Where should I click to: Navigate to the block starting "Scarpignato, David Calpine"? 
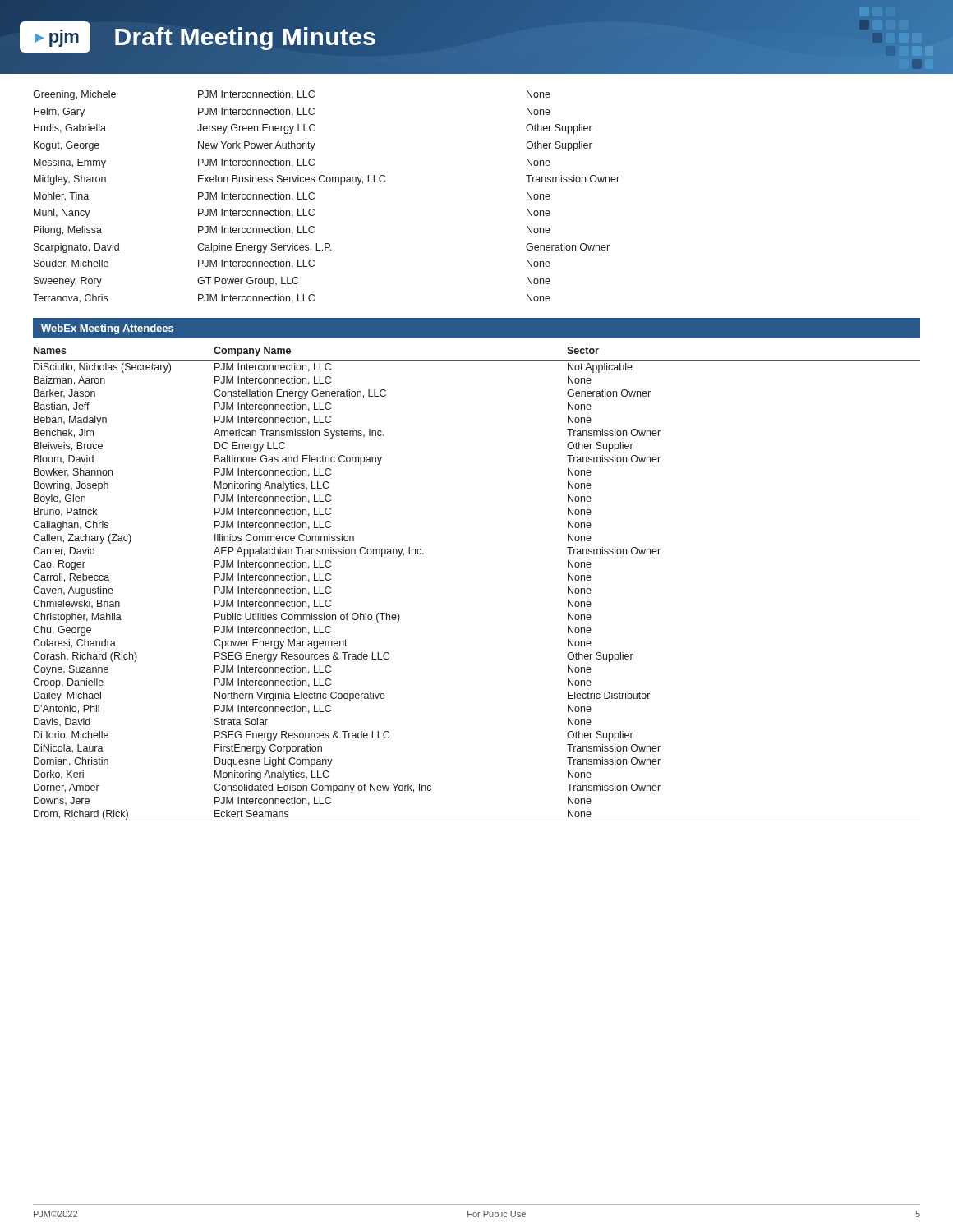coord(321,247)
